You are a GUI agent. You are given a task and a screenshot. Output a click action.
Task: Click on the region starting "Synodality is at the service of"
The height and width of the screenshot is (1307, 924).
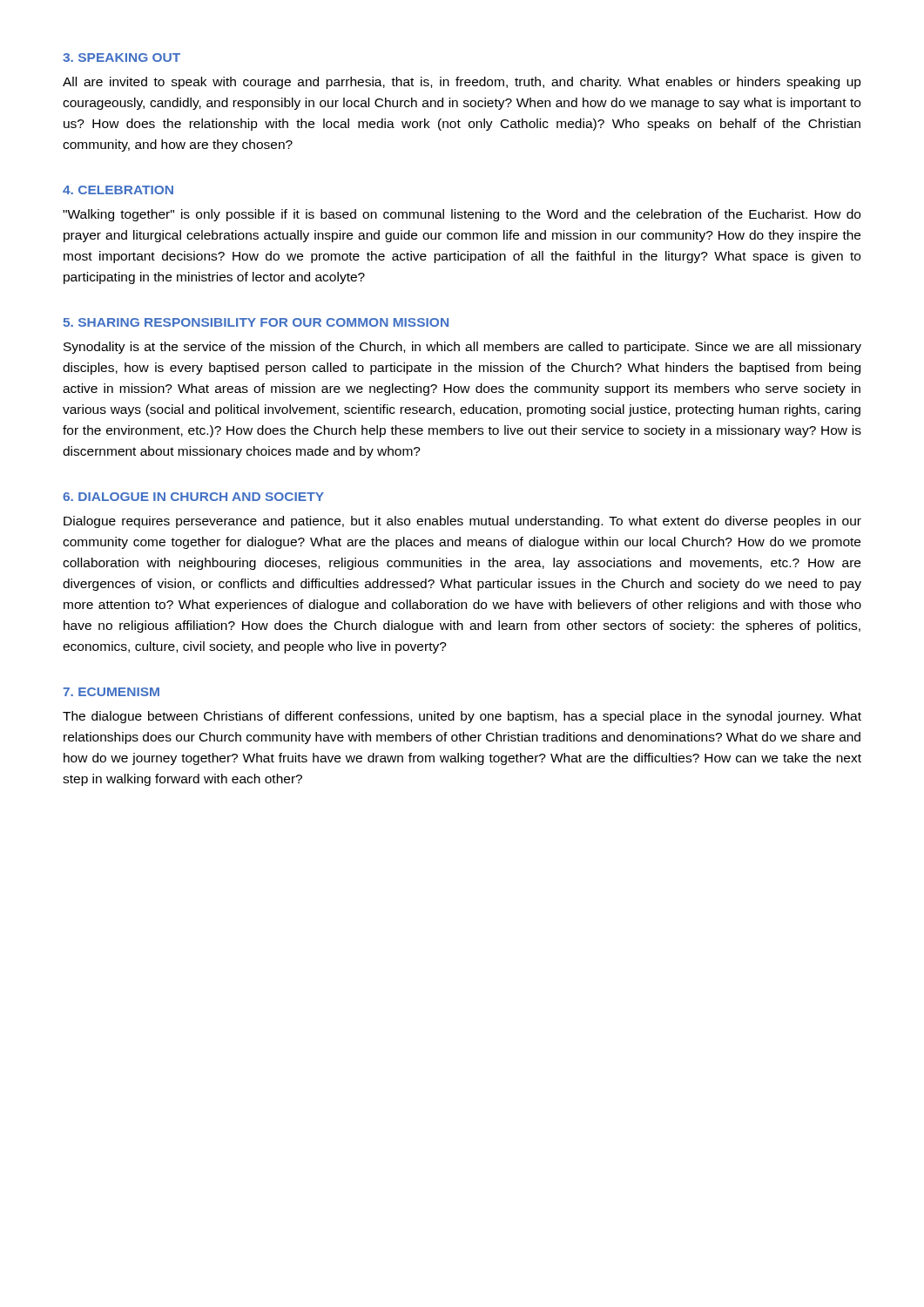point(462,399)
